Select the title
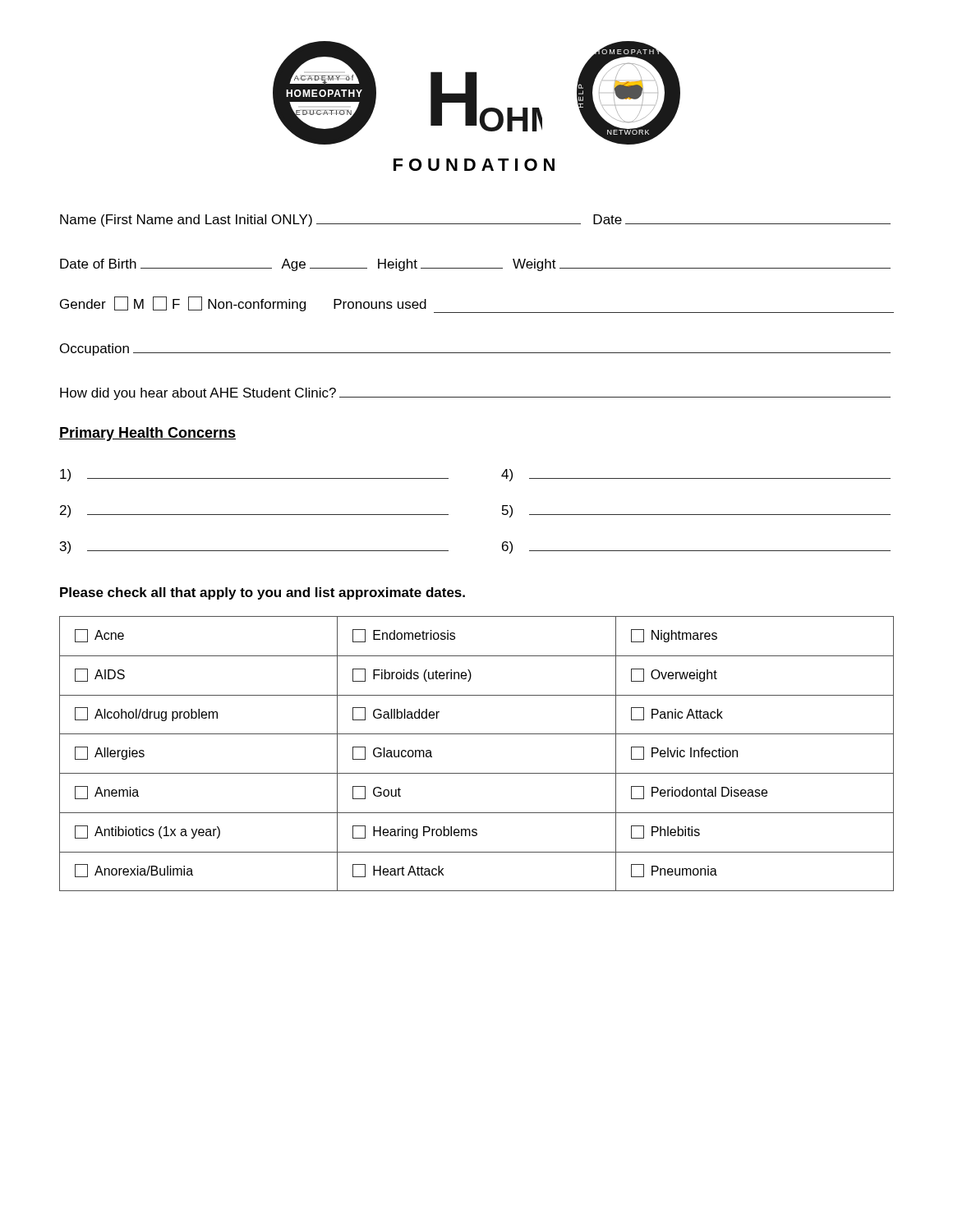This screenshot has height=1232, width=953. point(476,165)
